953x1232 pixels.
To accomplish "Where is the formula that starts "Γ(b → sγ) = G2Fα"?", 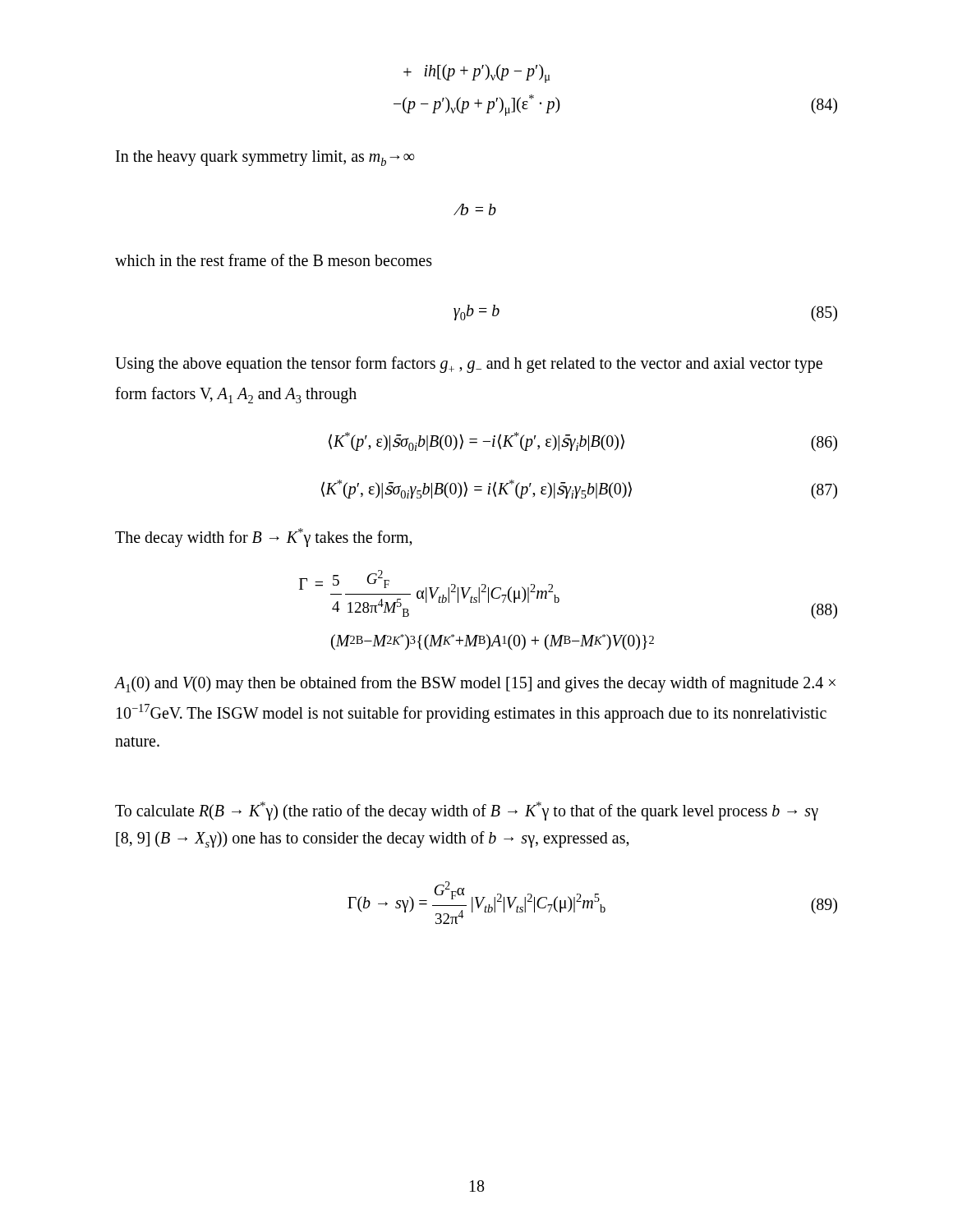I will tap(476, 904).
